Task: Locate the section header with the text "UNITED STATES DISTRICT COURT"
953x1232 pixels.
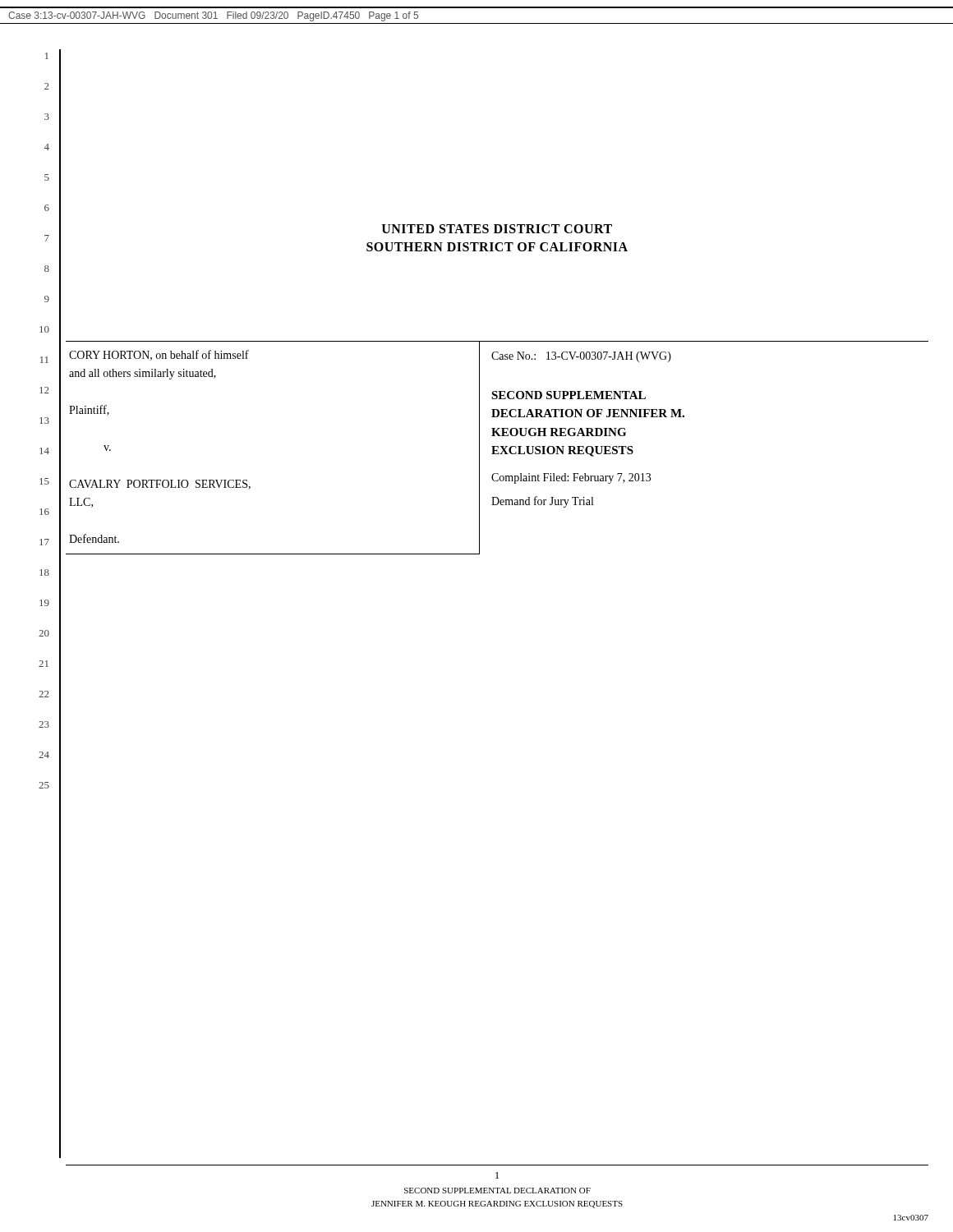Action: tap(497, 229)
